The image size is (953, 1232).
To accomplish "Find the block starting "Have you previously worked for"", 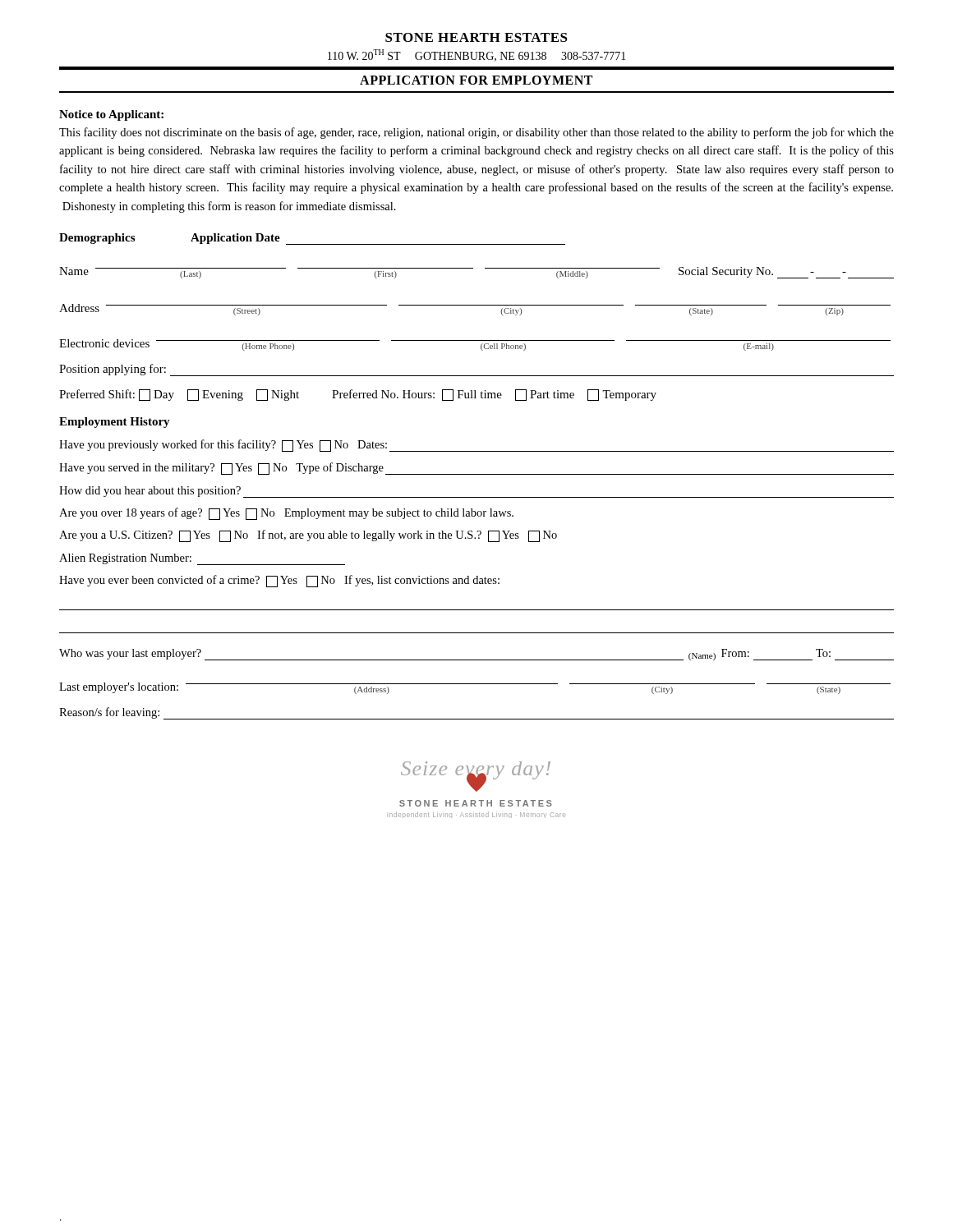I will pyautogui.click(x=476, y=444).
